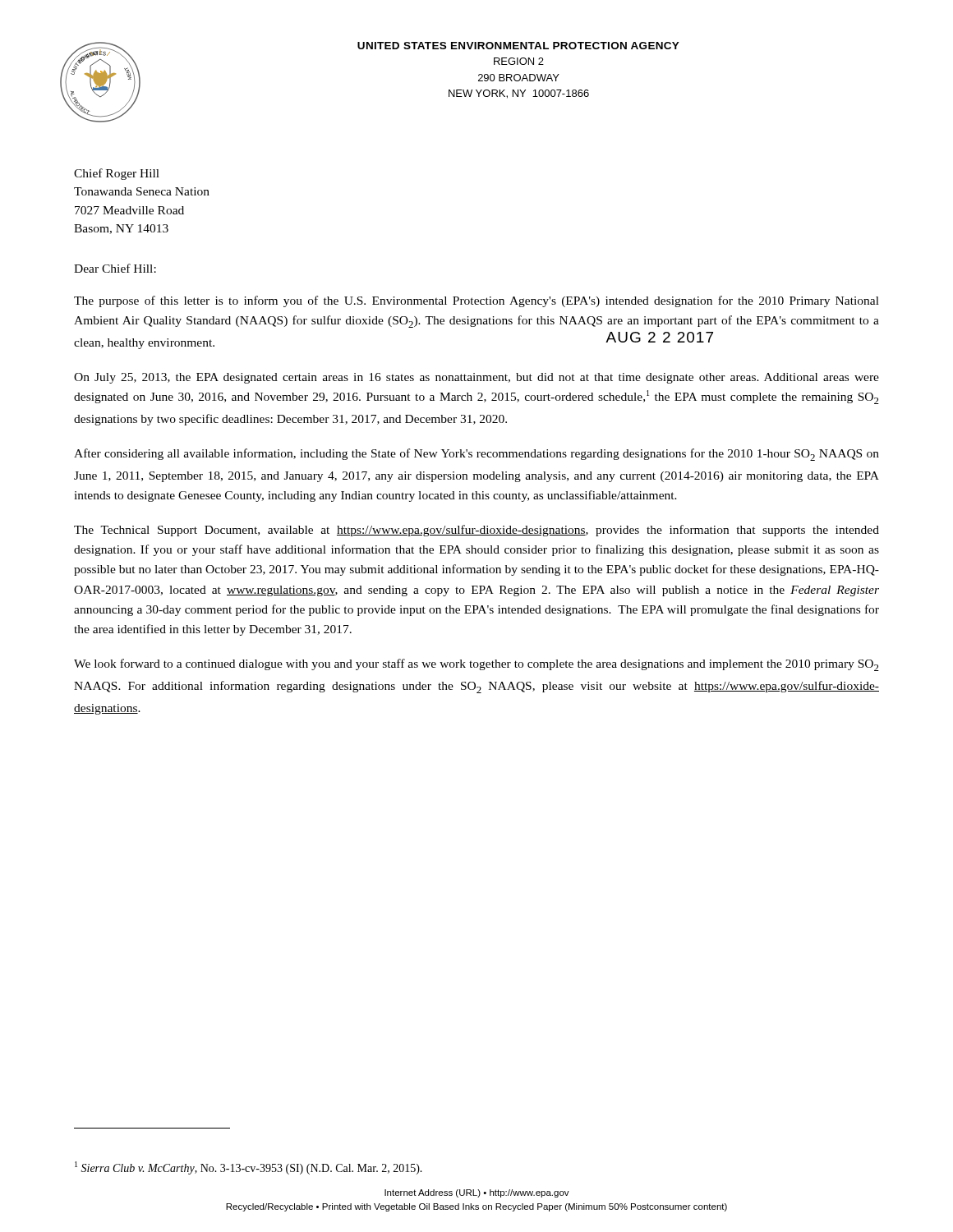
Task: Point to the passage starting "We look forward to a"
Action: [x=476, y=685]
